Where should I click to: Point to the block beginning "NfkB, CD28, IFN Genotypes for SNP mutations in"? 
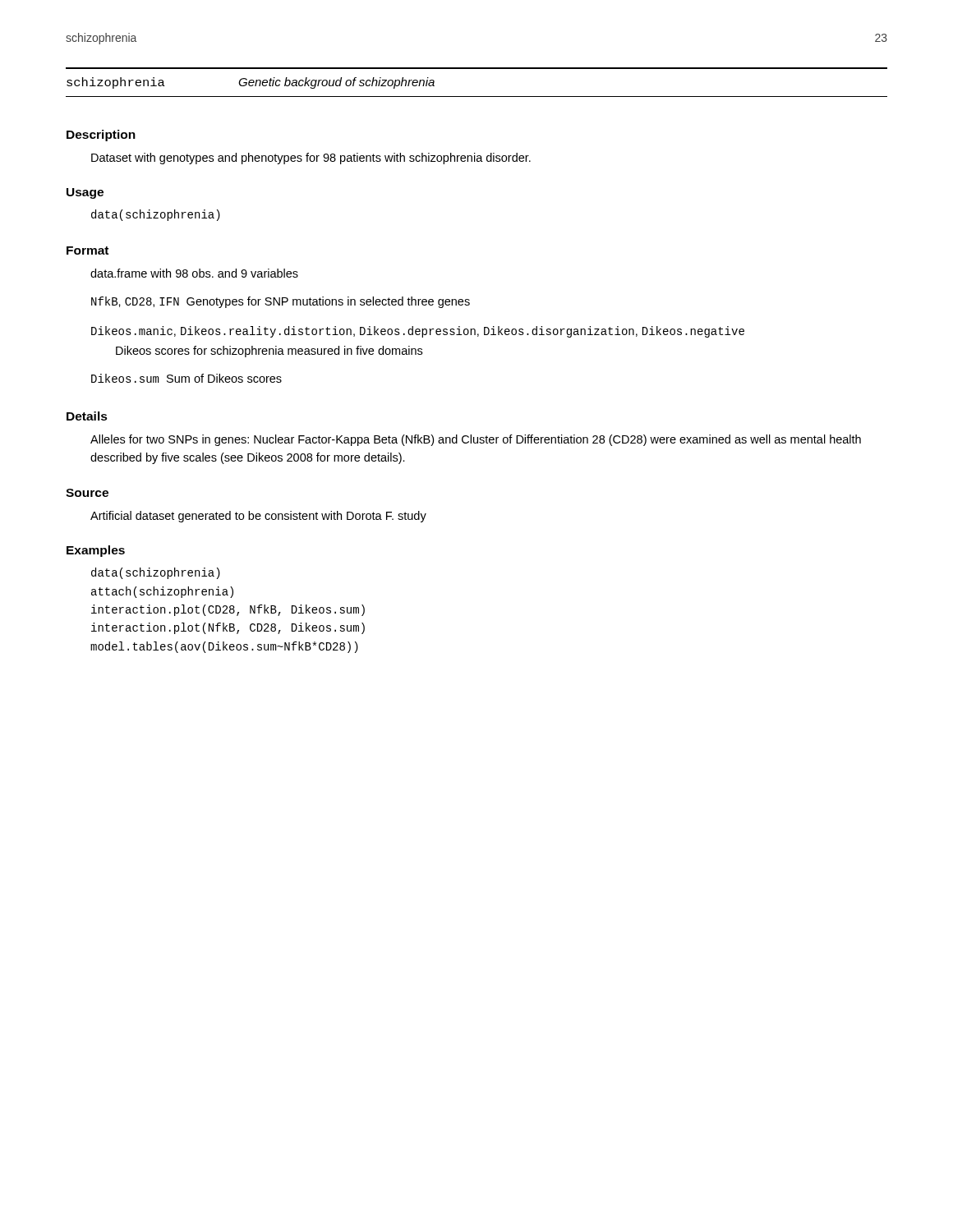click(x=280, y=302)
